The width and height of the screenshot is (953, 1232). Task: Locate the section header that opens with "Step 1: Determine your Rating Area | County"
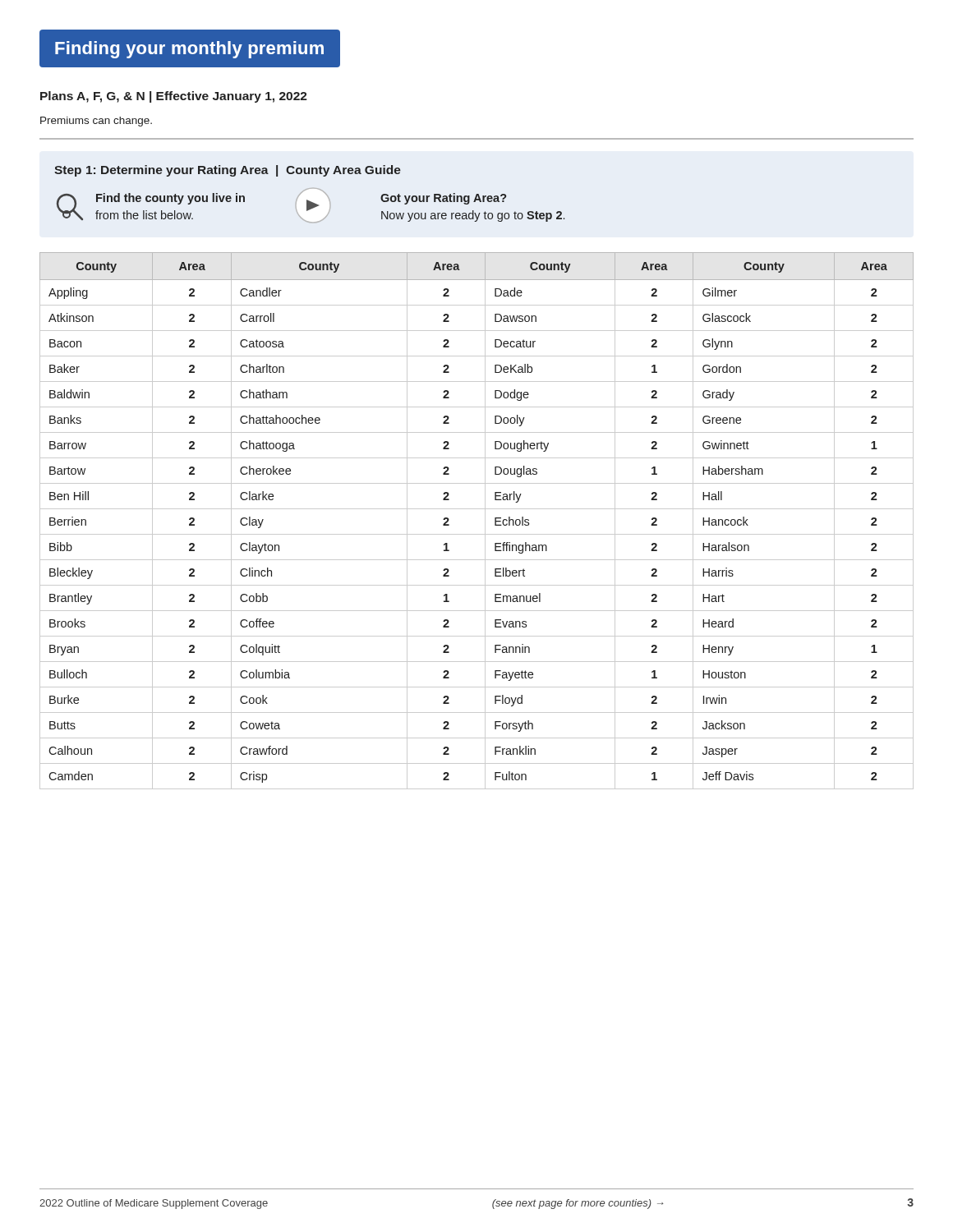(476, 194)
